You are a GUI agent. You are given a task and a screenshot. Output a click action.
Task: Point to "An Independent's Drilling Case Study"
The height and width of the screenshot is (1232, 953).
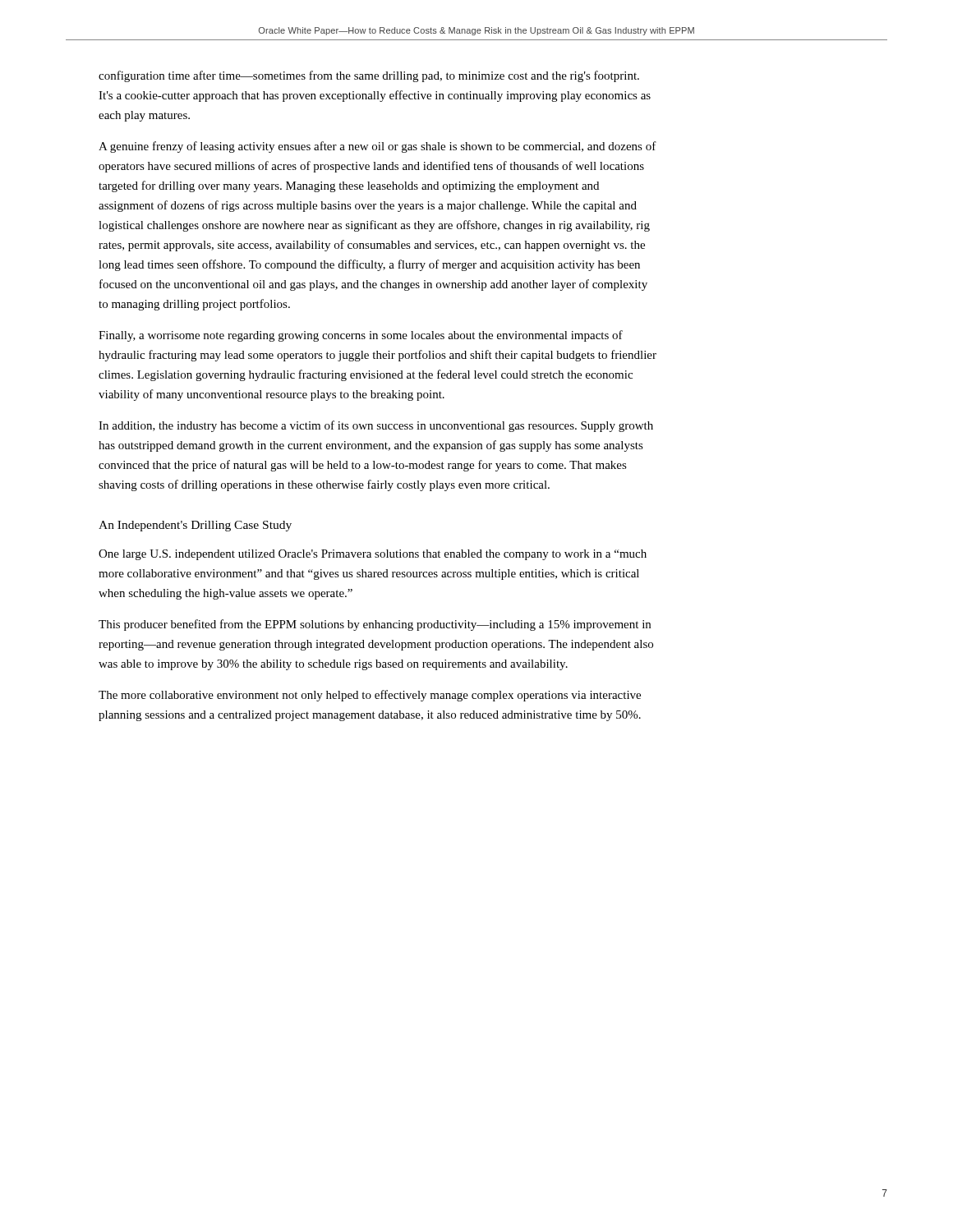click(195, 524)
